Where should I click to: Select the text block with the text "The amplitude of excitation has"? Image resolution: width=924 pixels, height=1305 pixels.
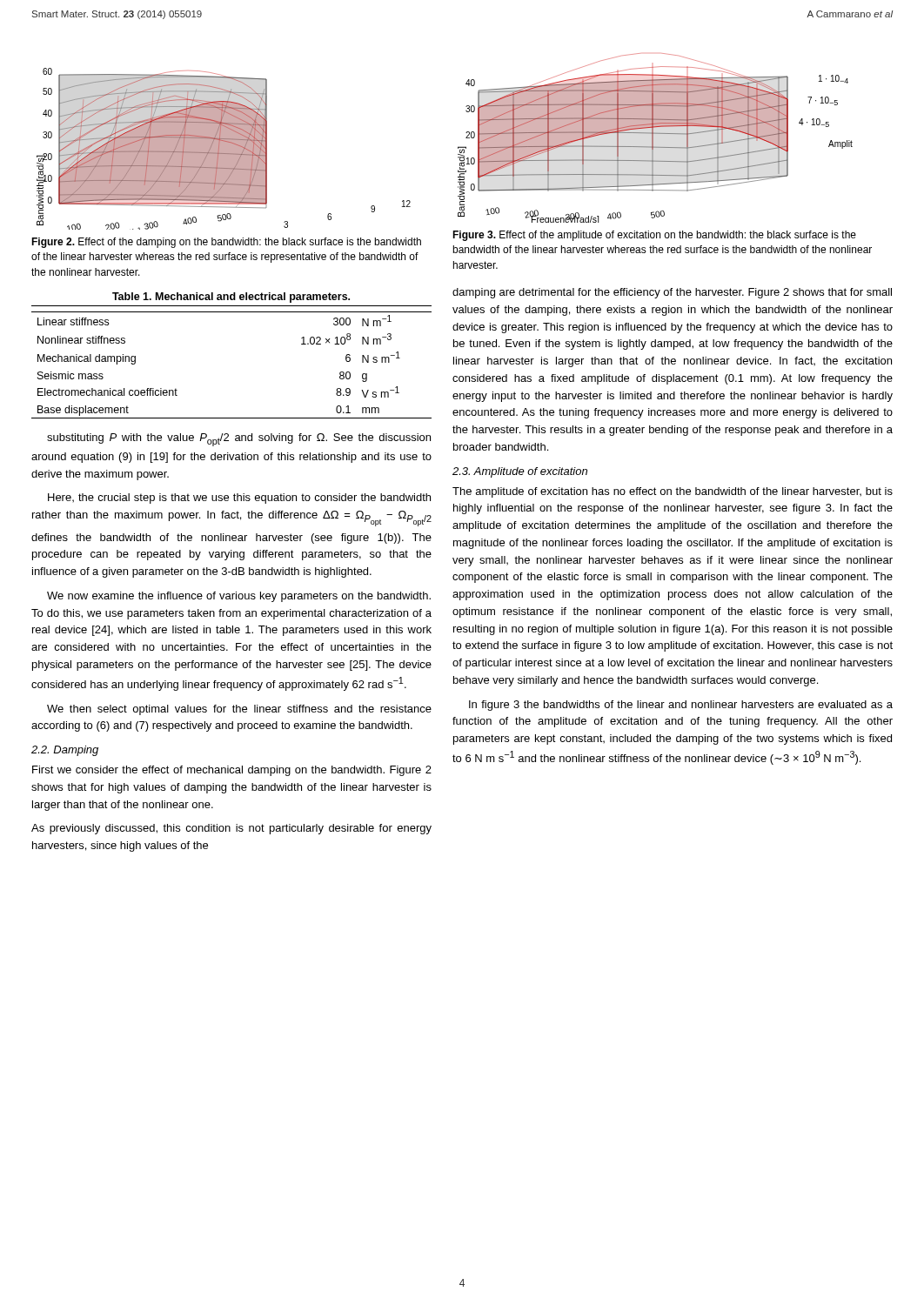tap(673, 586)
